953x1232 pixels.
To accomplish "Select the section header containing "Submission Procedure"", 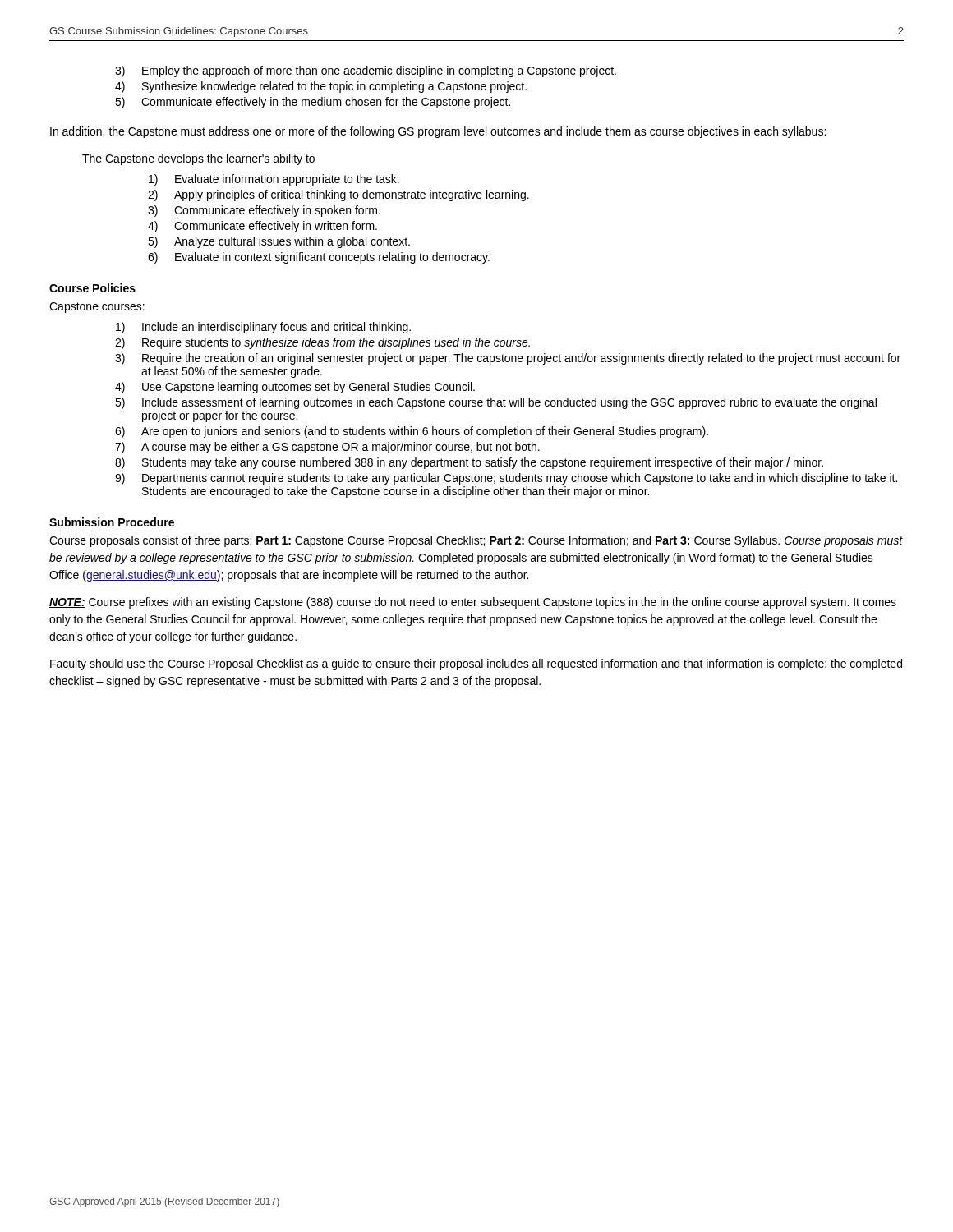I will 112,522.
